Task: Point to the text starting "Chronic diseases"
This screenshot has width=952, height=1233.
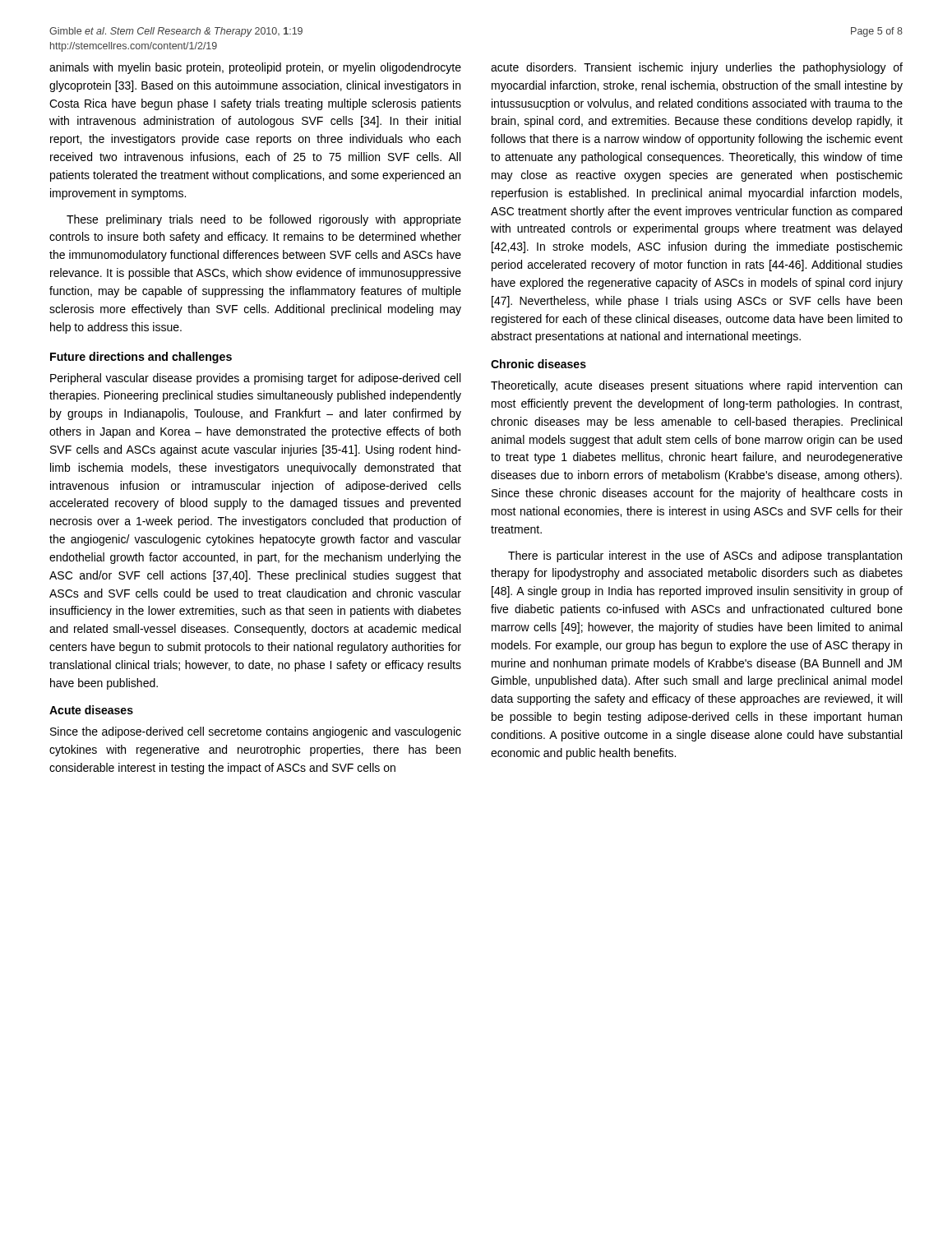Action: (x=538, y=364)
